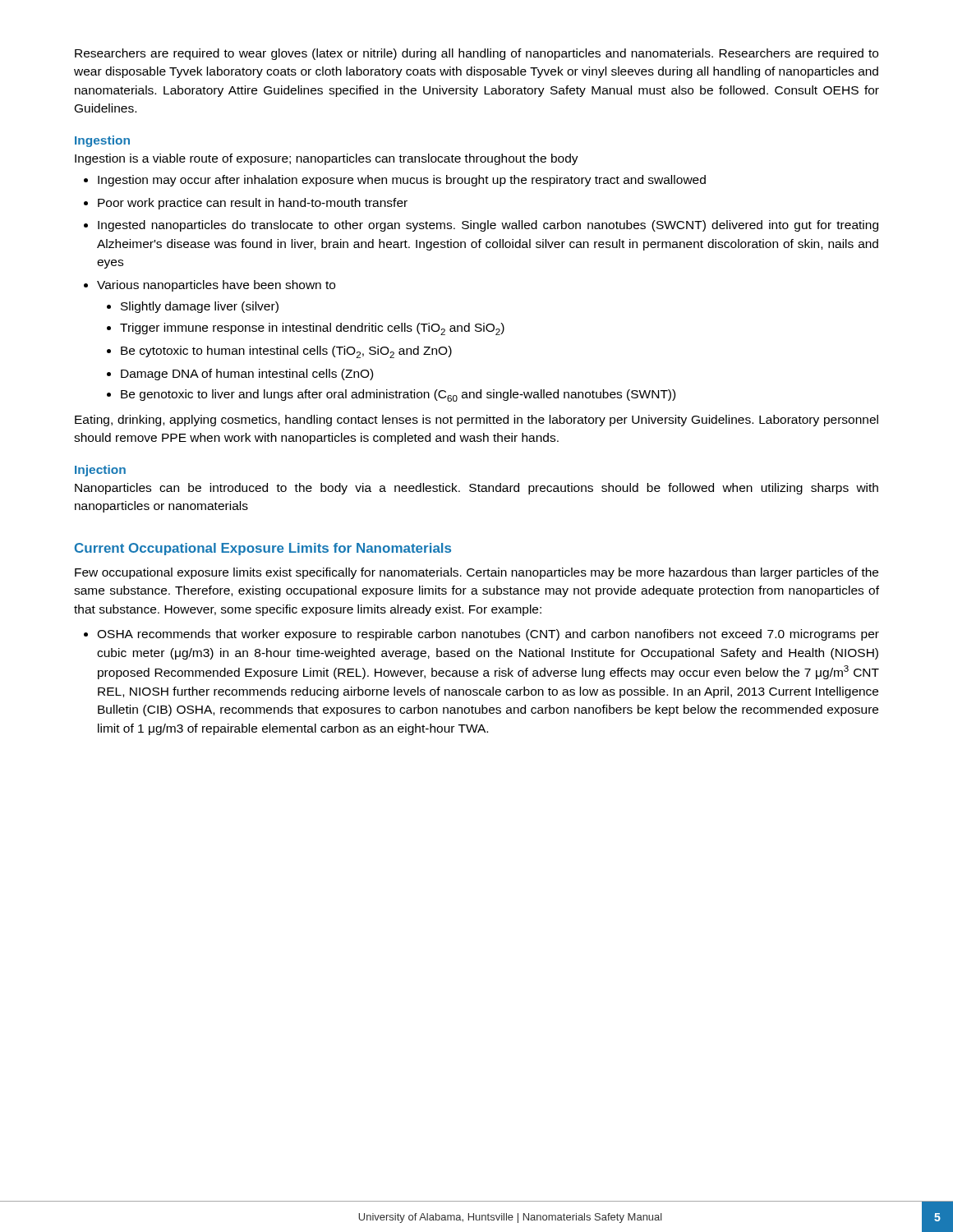Find the block on this page that starts "Poor work practice can result"
953x1232 pixels.
click(252, 202)
